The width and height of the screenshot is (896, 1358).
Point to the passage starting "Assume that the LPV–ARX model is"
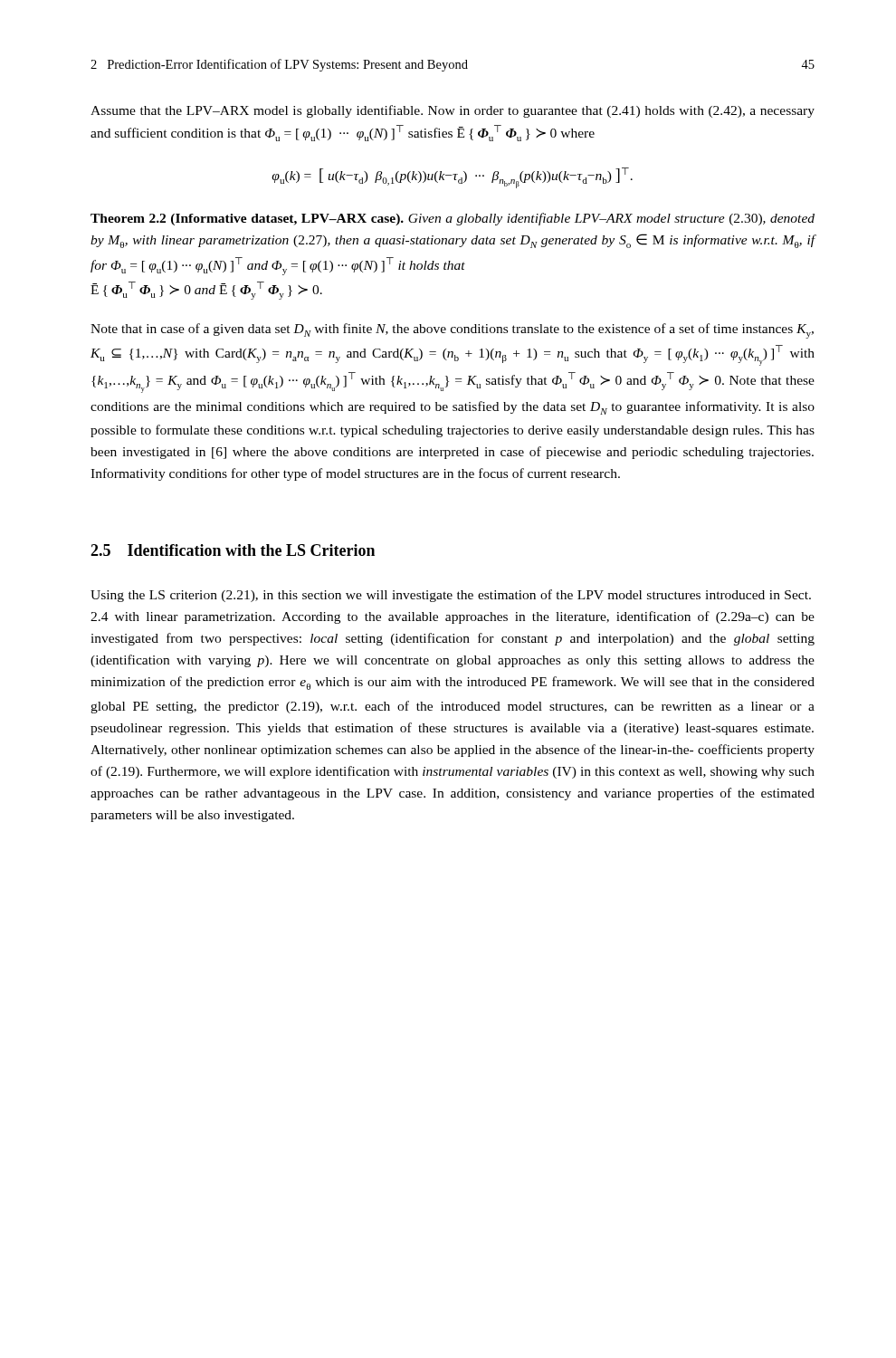pos(453,123)
